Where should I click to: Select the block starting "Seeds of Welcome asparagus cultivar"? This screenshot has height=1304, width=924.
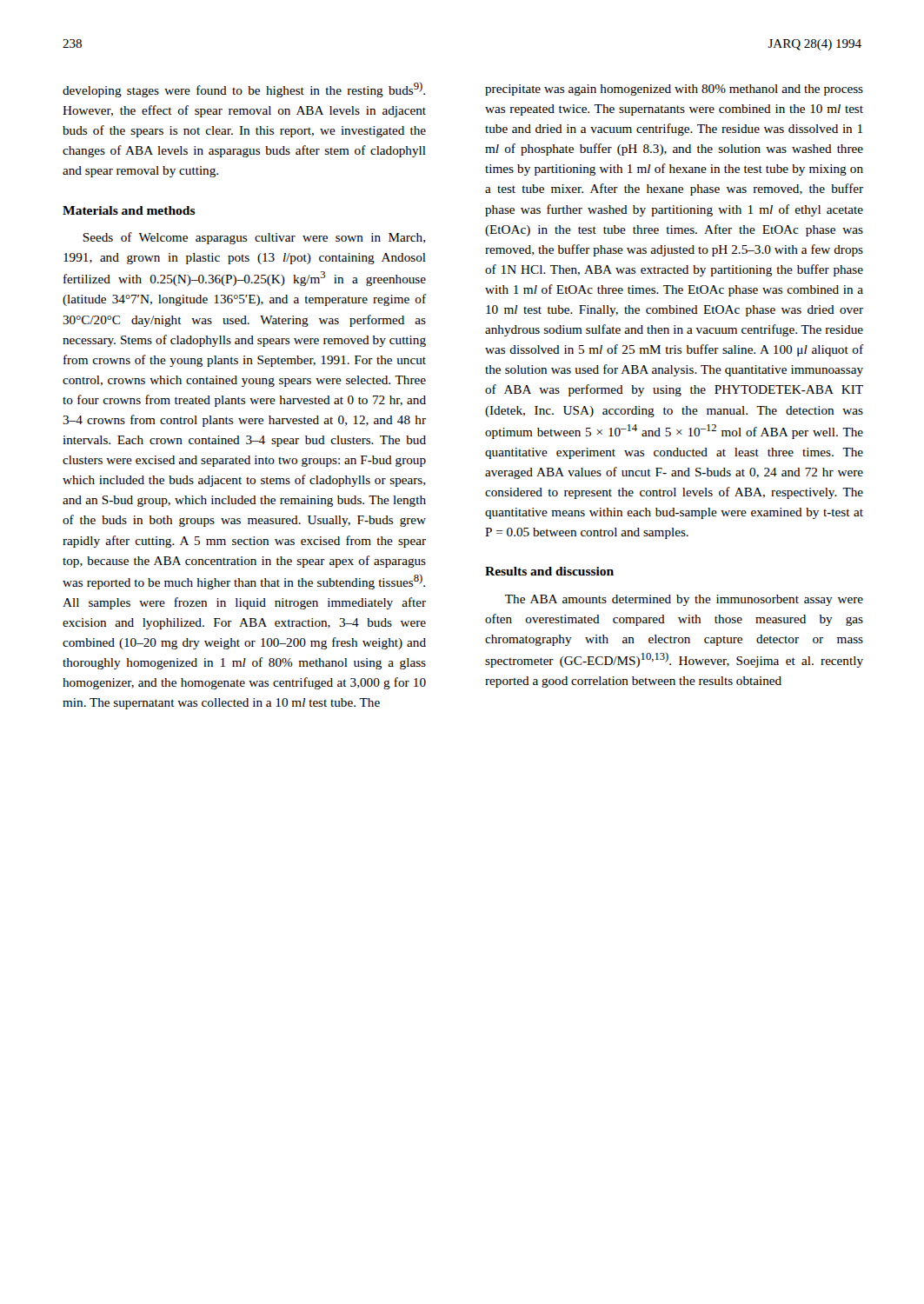point(244,470)
